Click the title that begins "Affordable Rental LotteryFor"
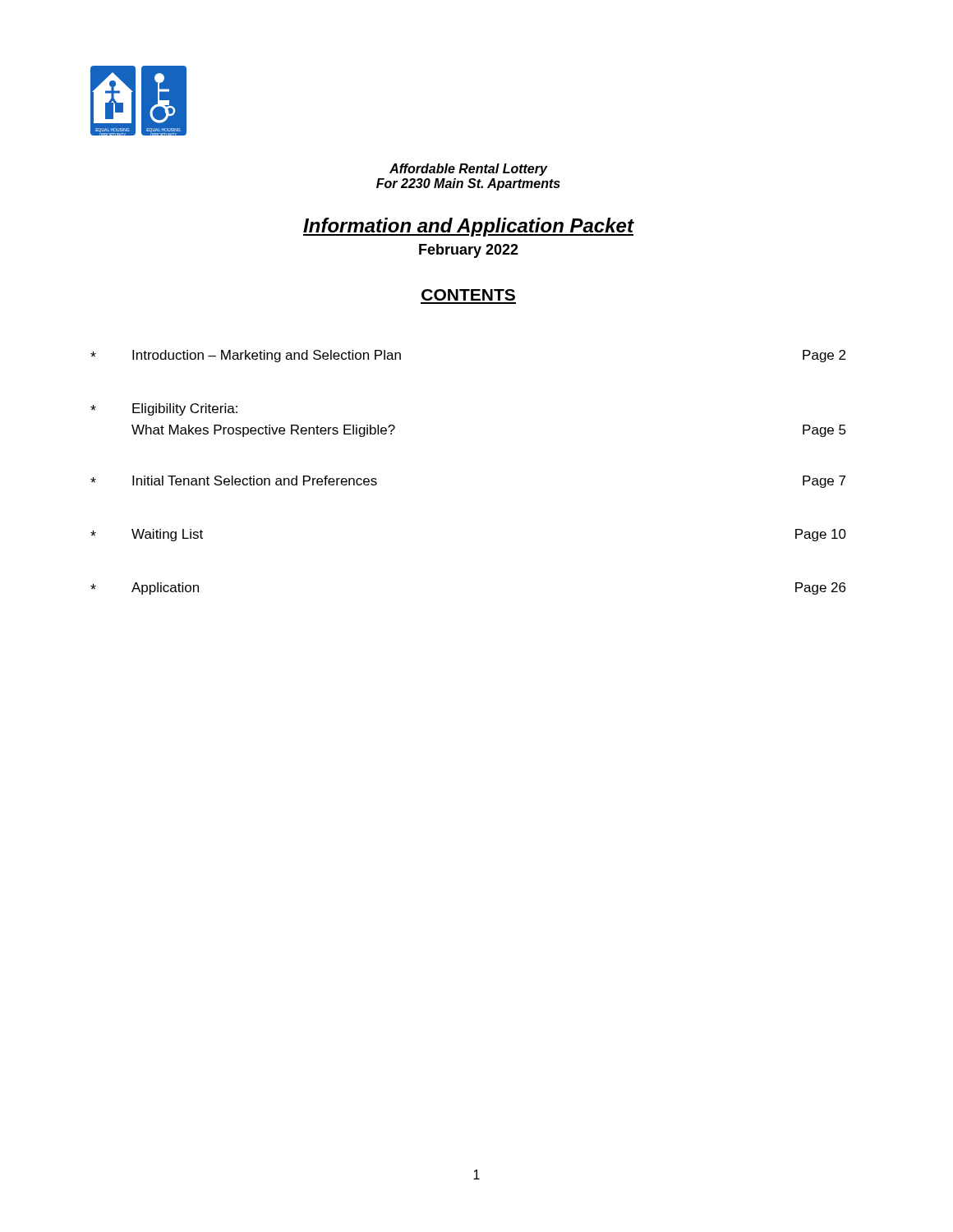This screenshot has width=953, height=1232. 468,177
